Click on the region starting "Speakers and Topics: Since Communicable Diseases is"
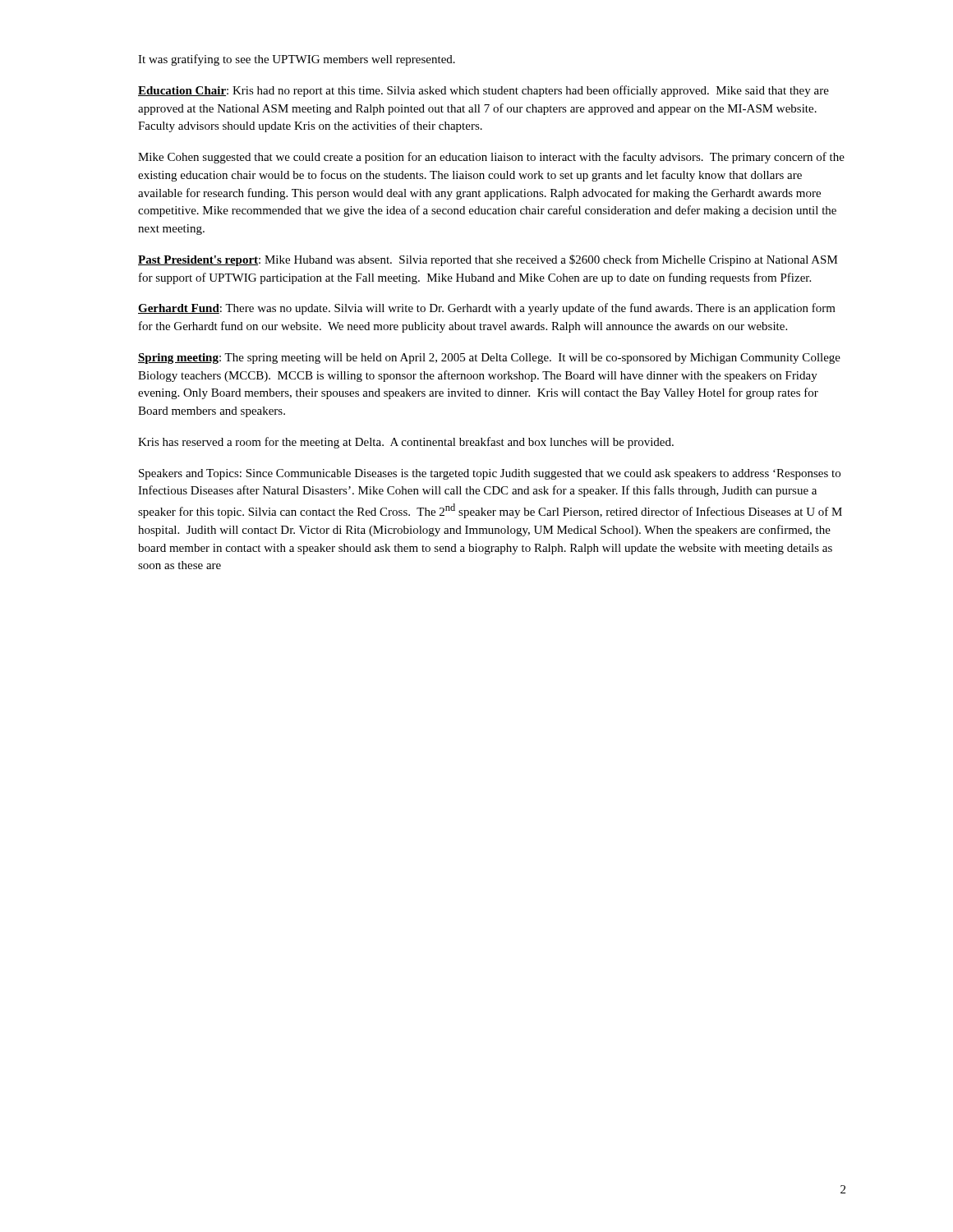 pyautogui.click(x=490, y=519)
